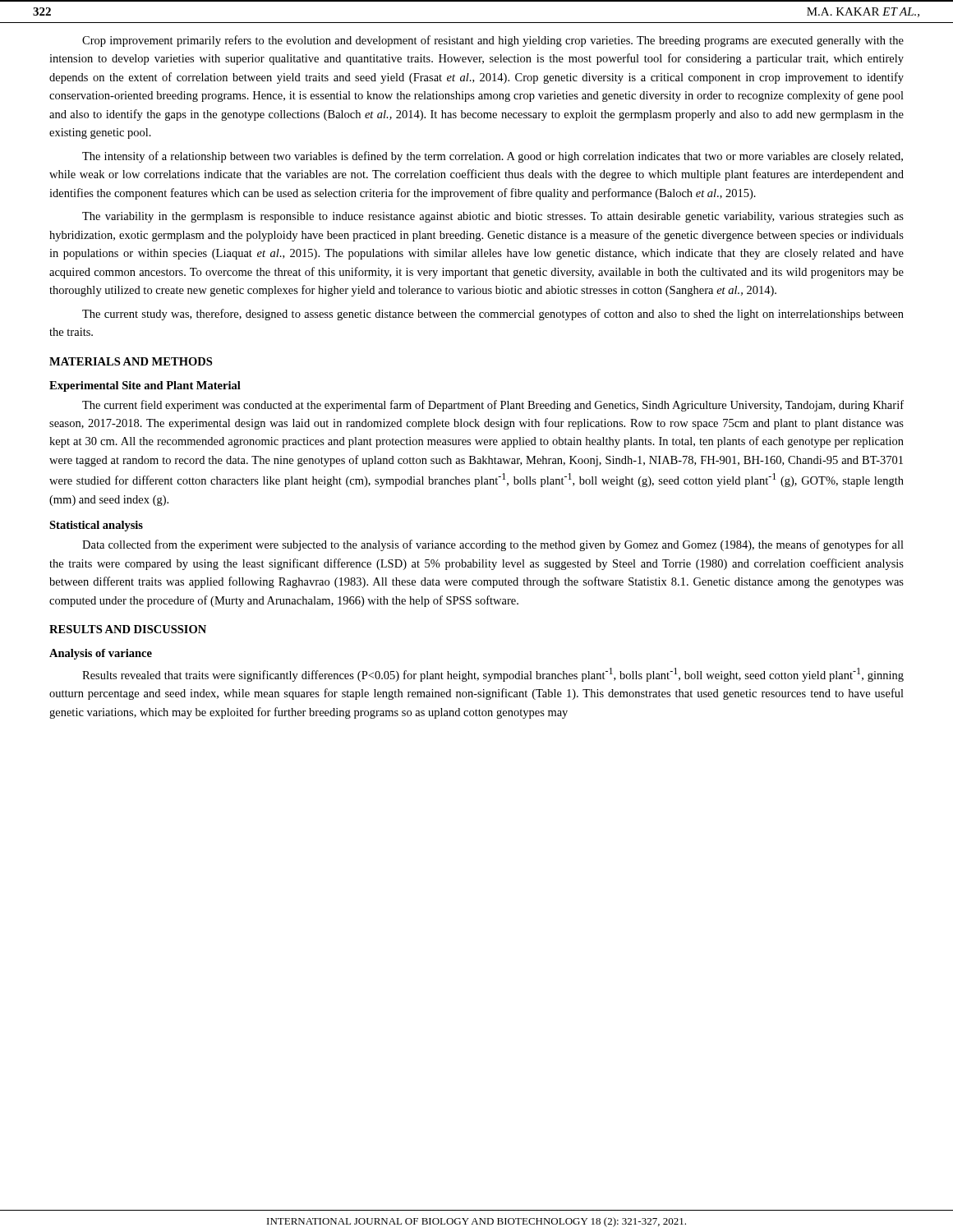Point to the block starting "The variability in the germplasm is responsible"
953x1232 pixels.
point(476,253)
